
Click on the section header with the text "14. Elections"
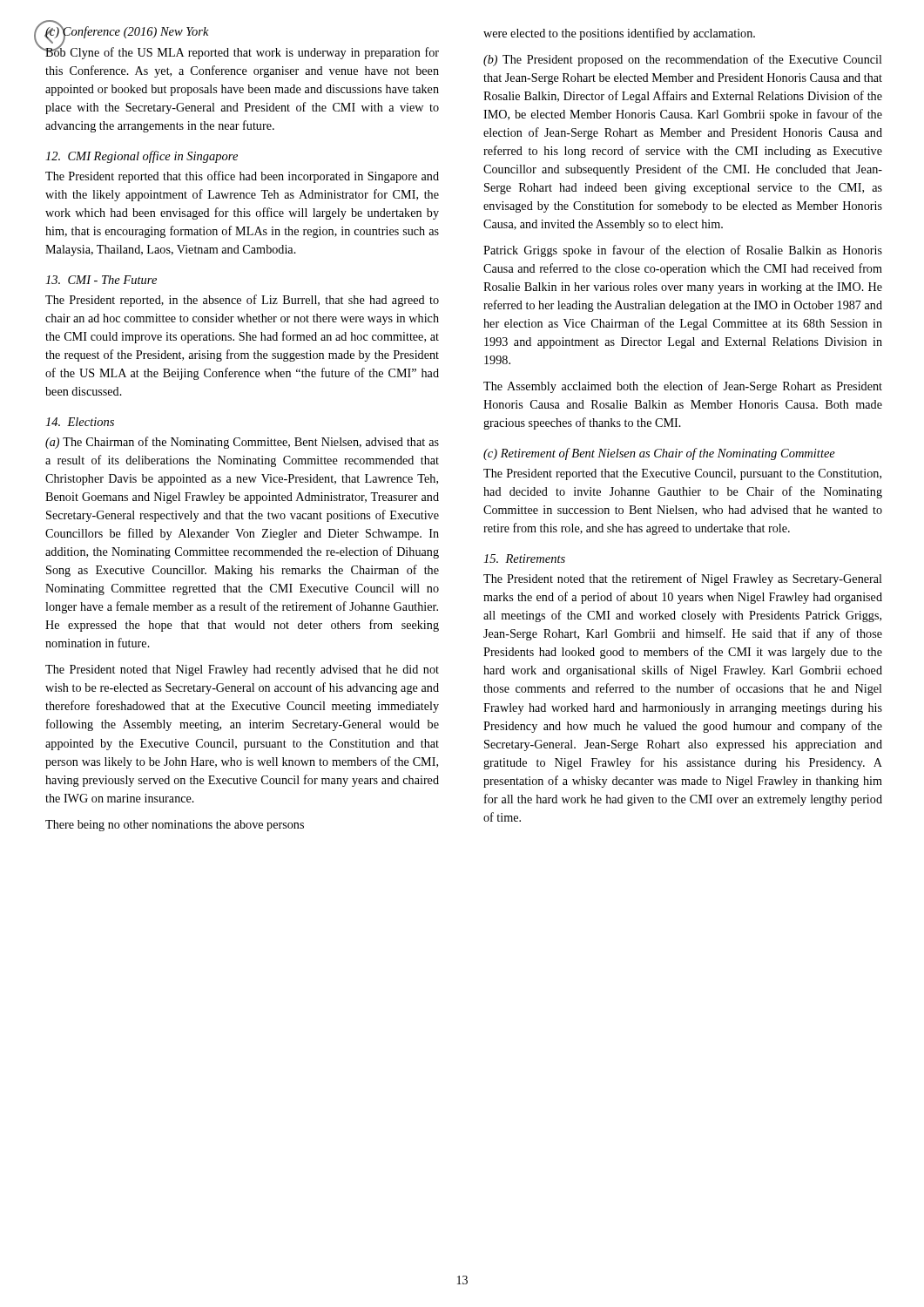80,422
